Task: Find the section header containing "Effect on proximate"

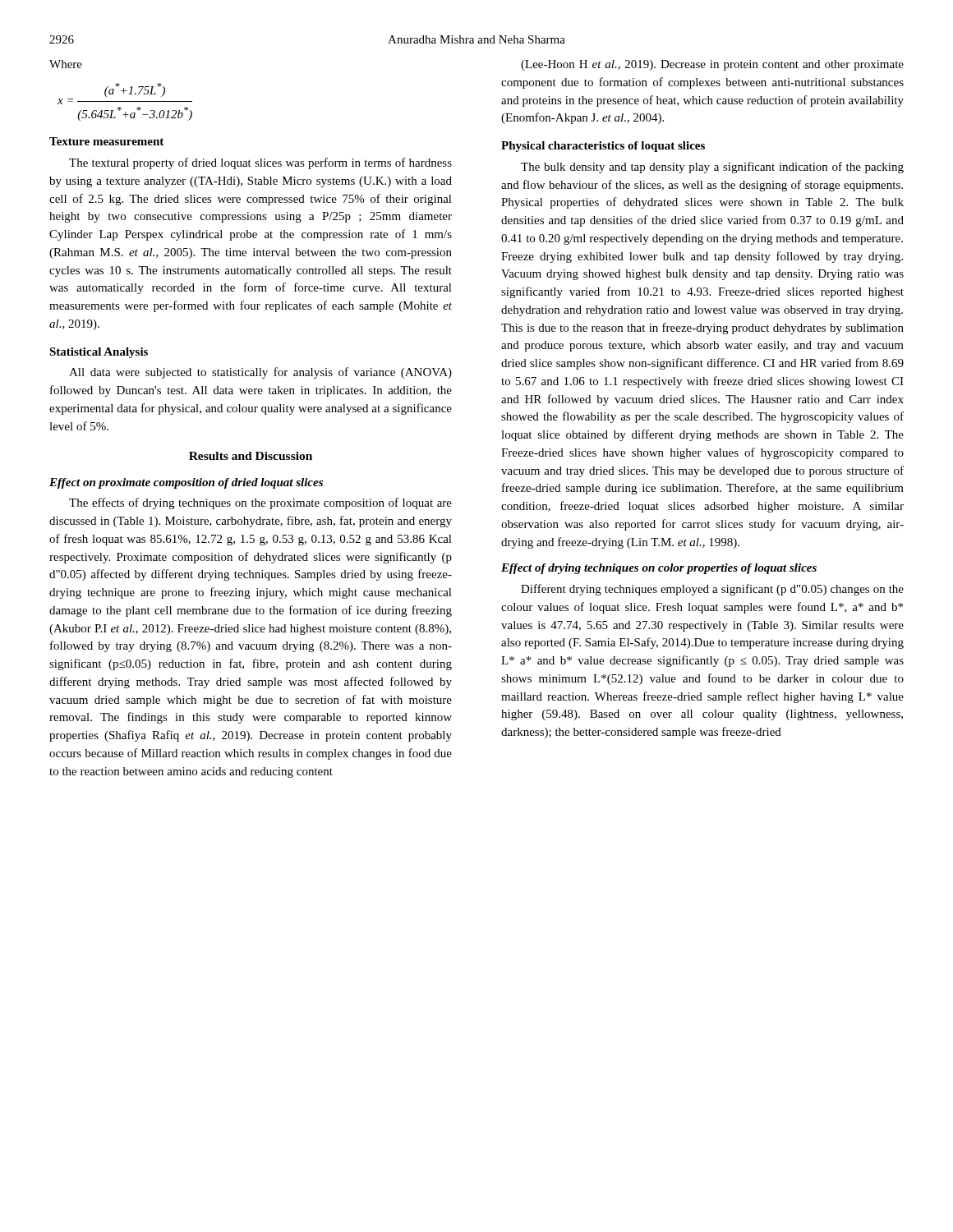Action: tap(186, 482)
